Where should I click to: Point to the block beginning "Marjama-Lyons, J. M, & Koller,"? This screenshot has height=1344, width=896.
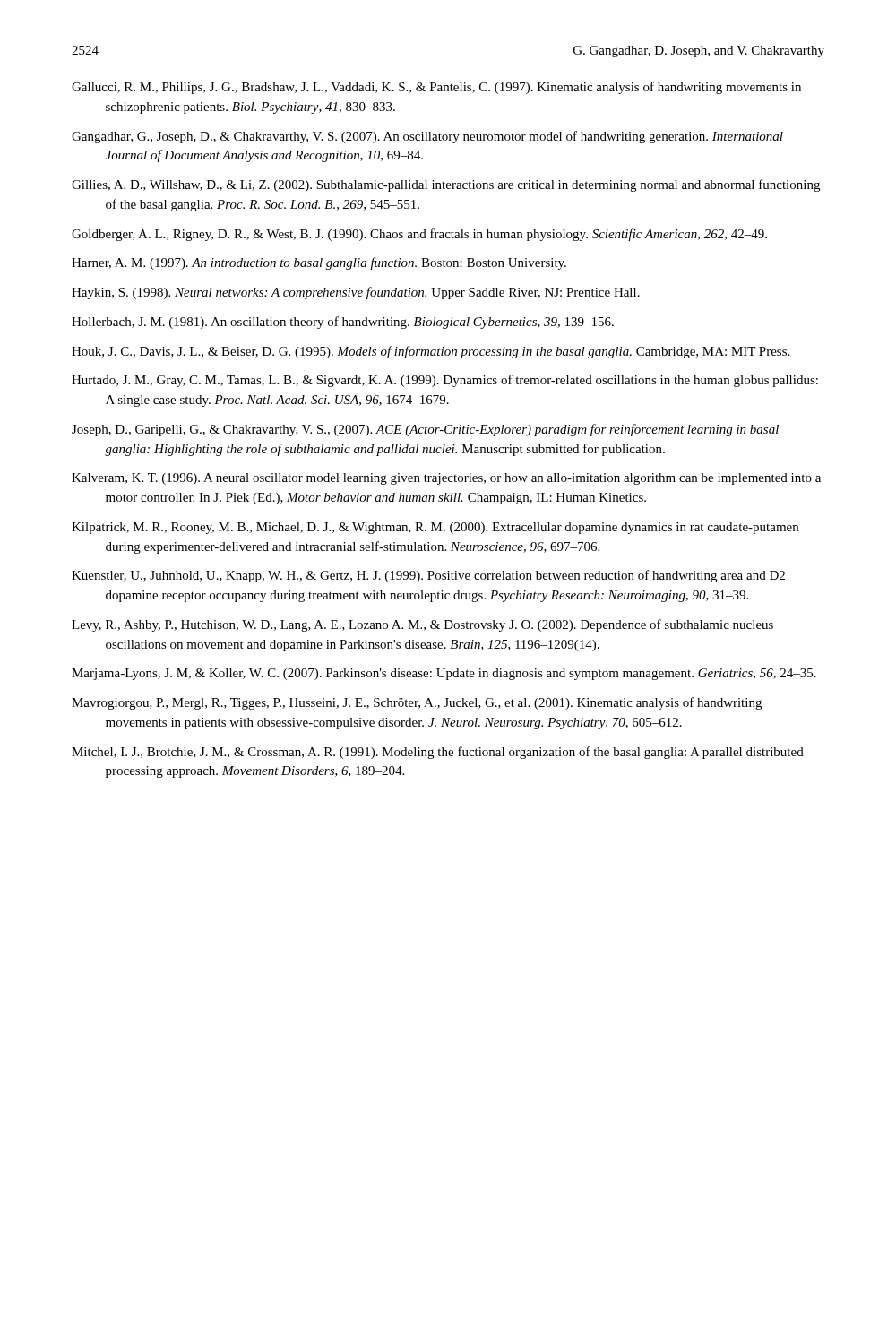point(444,673)
